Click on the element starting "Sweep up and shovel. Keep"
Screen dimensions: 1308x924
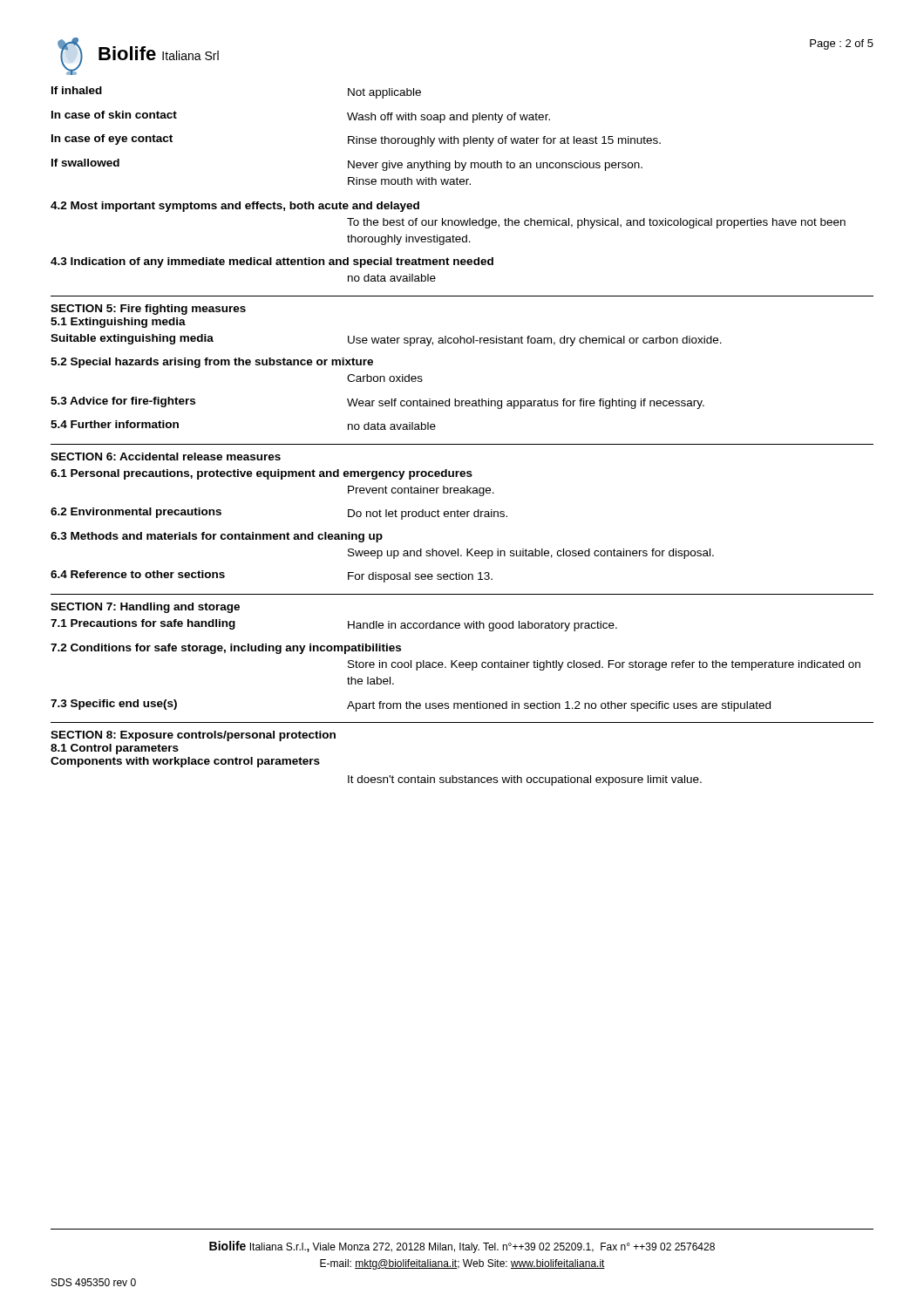pos(531,552)
